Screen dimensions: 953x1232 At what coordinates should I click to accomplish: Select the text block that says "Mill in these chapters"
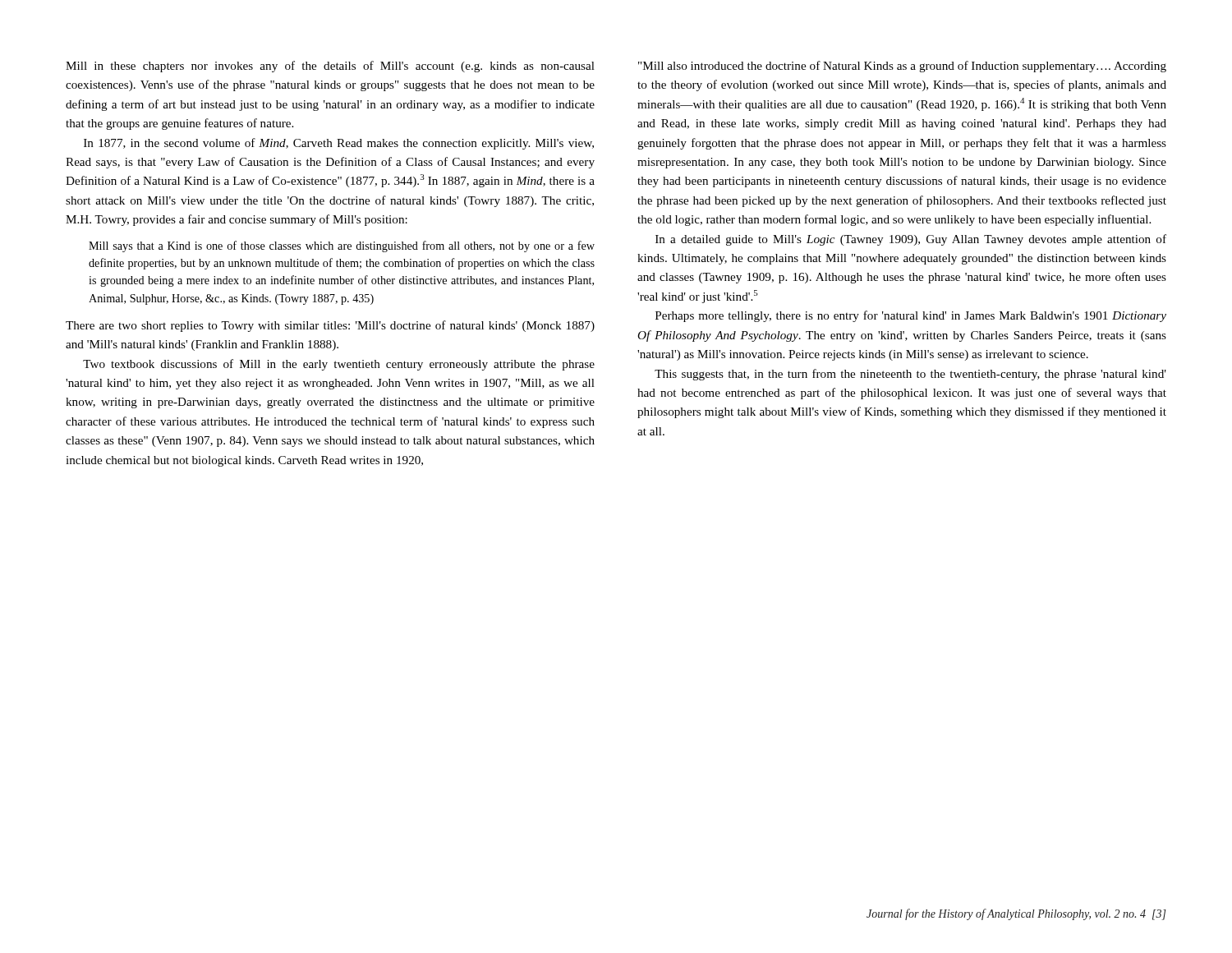click(x=330, y=142)
